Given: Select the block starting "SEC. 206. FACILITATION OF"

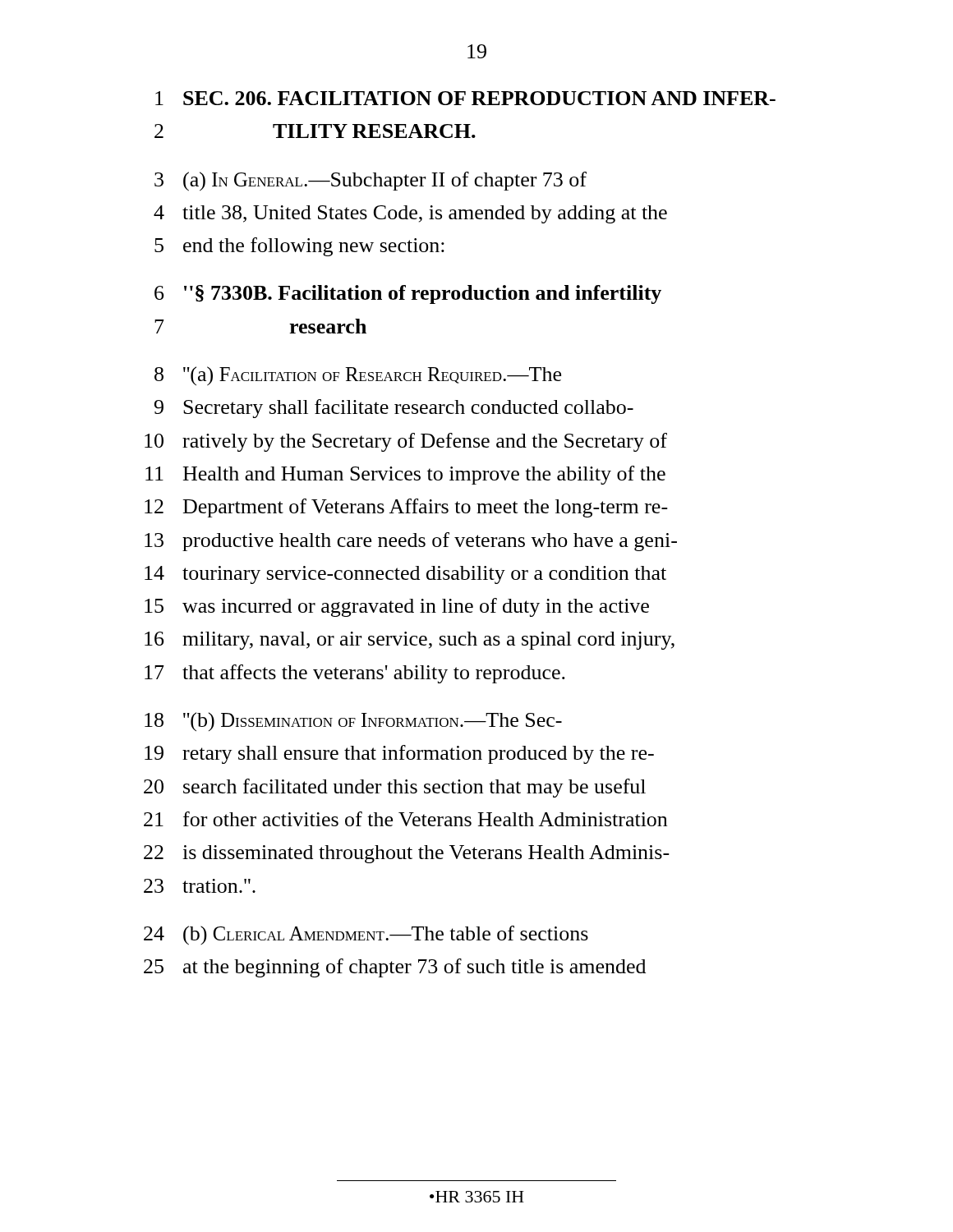Looking at the screenshot, I should pos(479,98).
